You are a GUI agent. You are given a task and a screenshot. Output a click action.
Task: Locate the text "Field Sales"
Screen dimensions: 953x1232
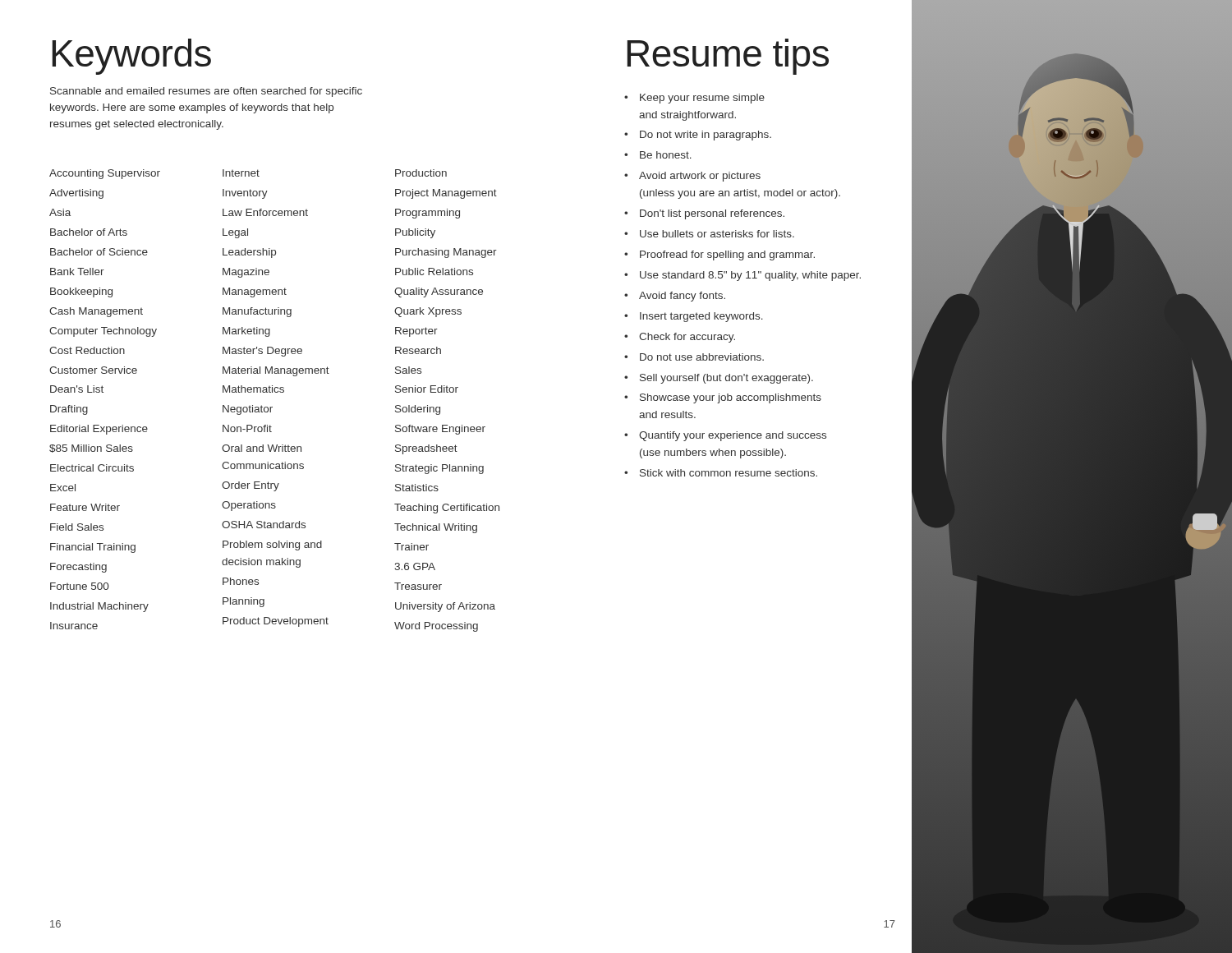pos(77,527)
